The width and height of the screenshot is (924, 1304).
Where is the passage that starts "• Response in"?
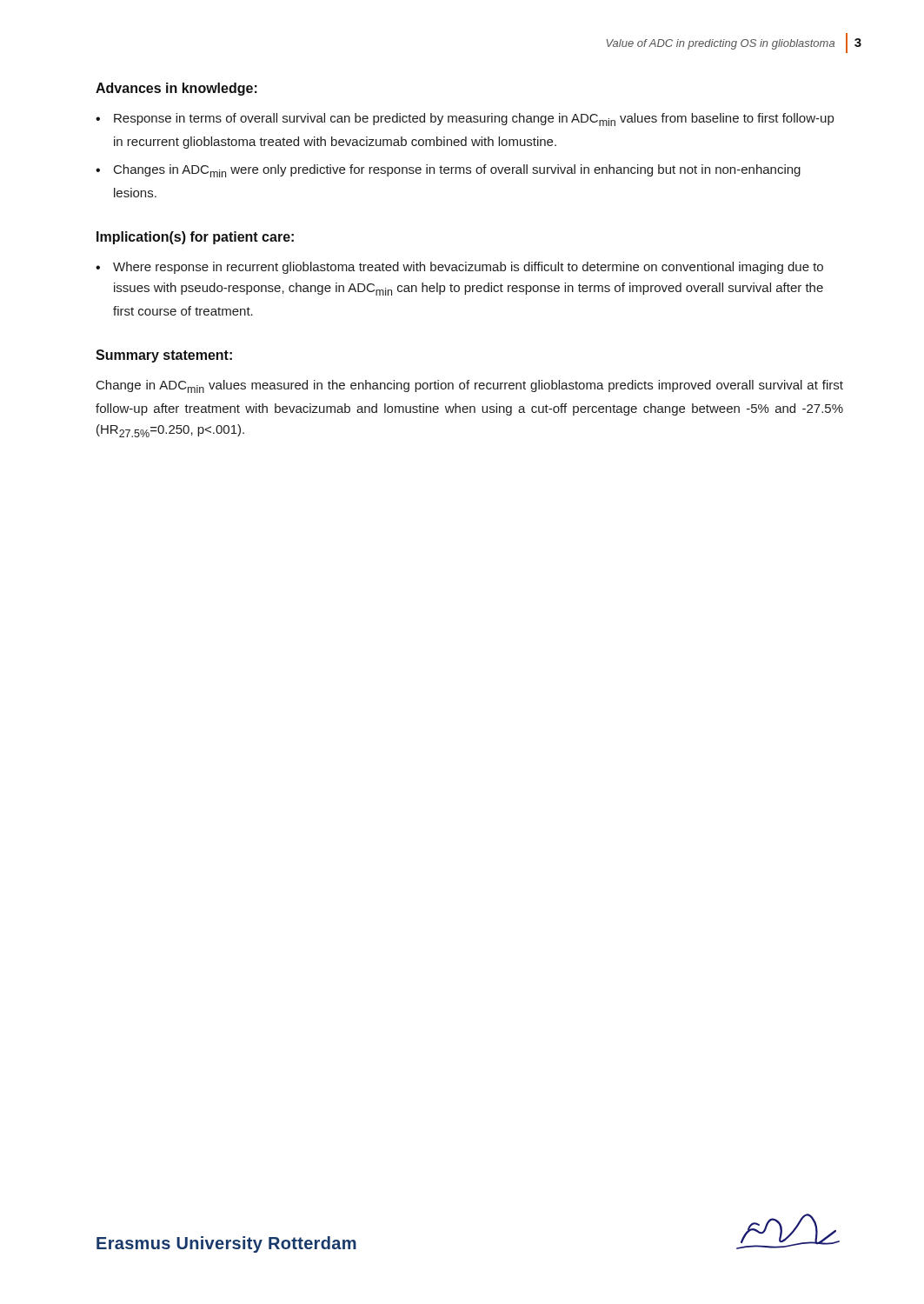coord(469,130)
